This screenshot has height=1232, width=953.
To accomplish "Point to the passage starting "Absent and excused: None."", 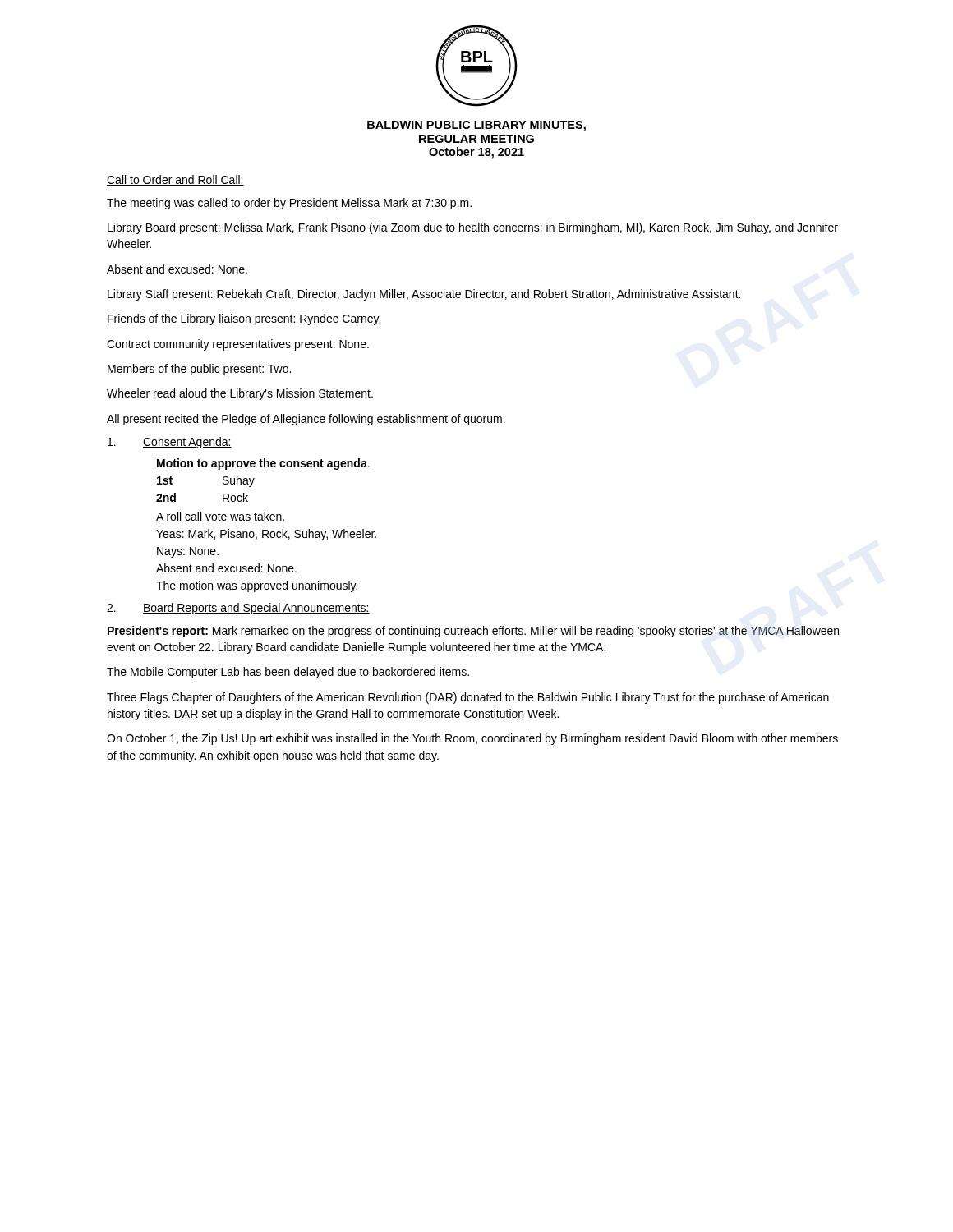I will (177, 269).
